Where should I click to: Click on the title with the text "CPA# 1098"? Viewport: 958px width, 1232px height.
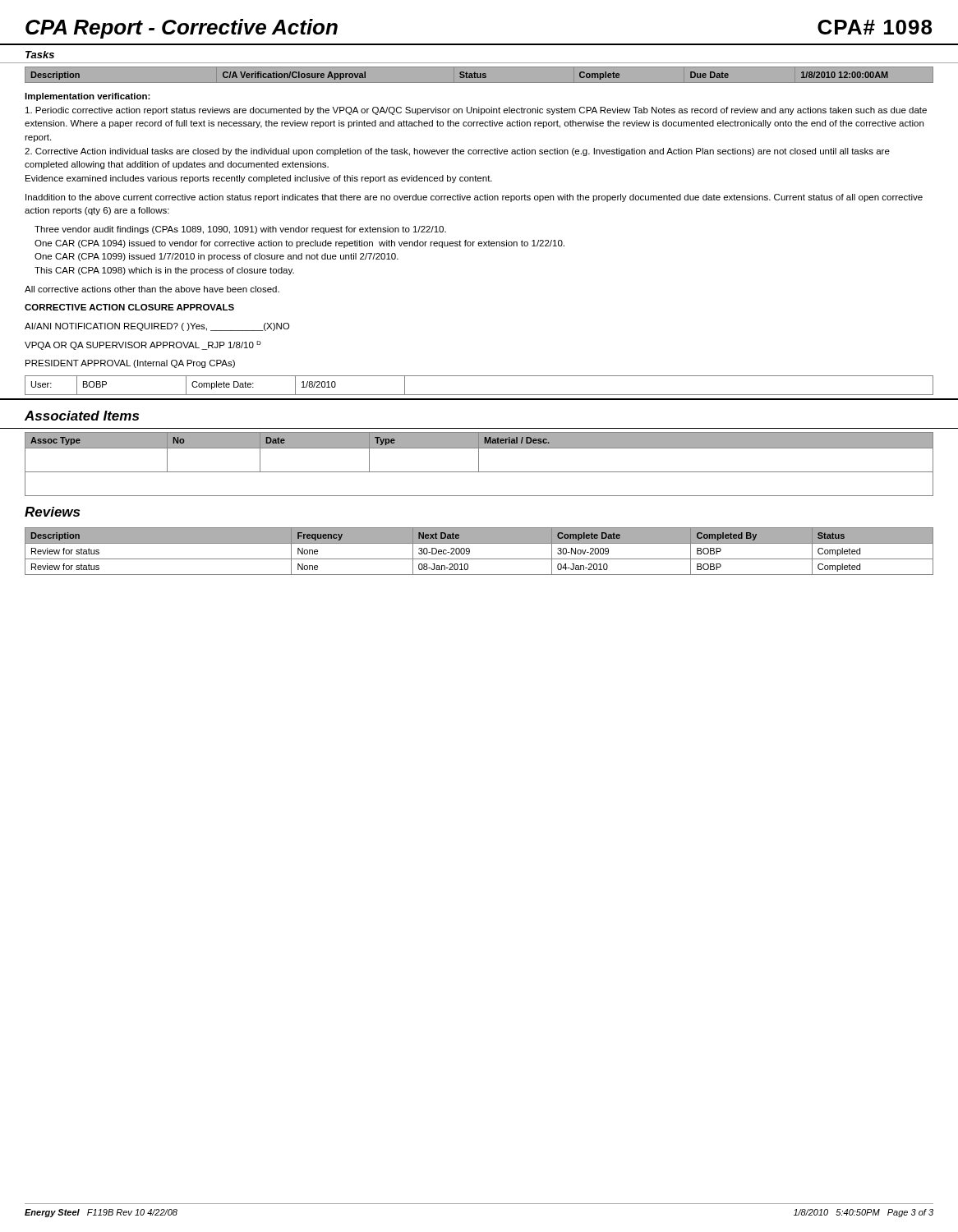(x=875, y=27)
